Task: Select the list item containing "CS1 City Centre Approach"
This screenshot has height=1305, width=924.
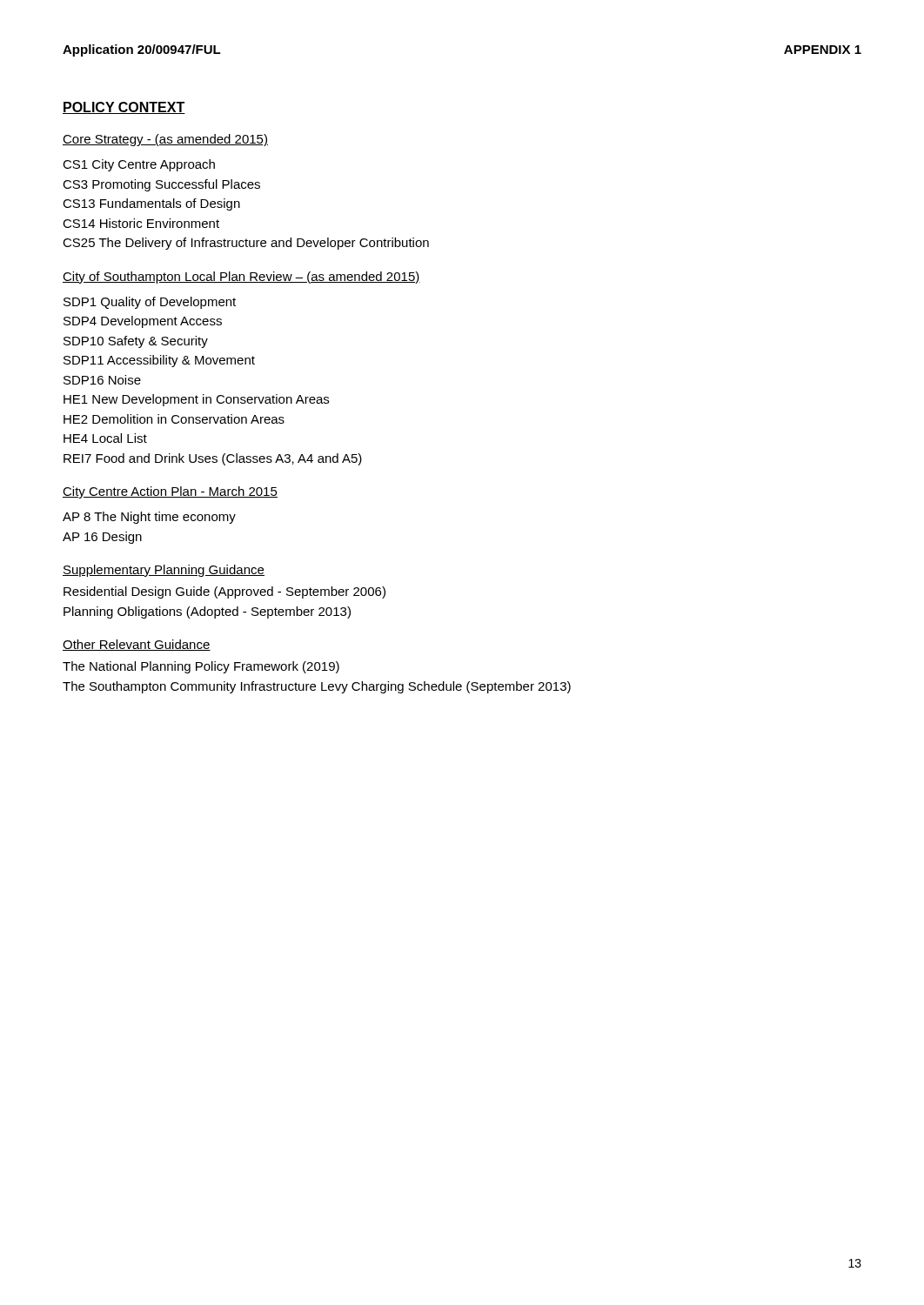Action: point(139,164)
